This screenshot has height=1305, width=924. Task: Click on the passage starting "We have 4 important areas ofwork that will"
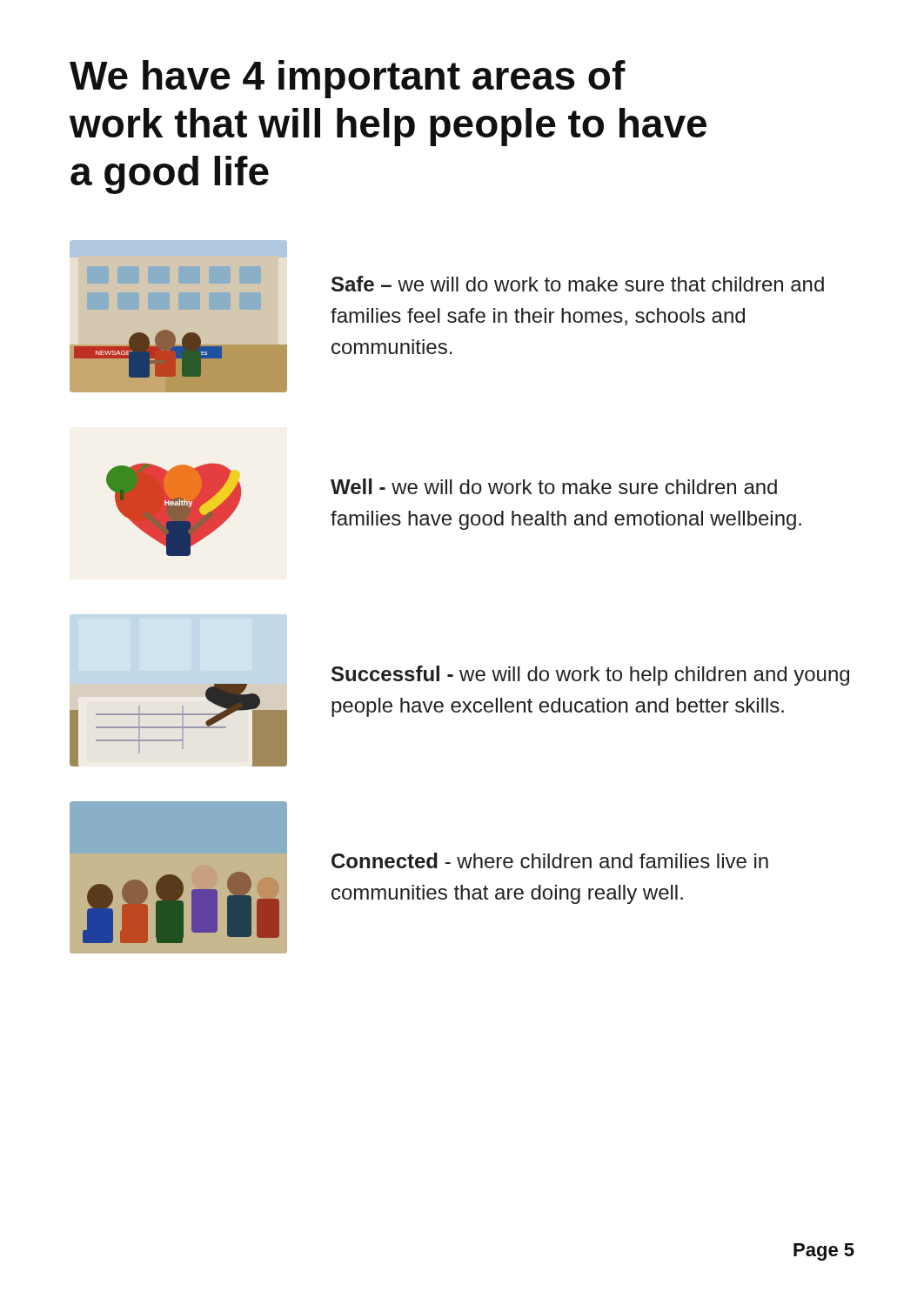tap(389, 124)
